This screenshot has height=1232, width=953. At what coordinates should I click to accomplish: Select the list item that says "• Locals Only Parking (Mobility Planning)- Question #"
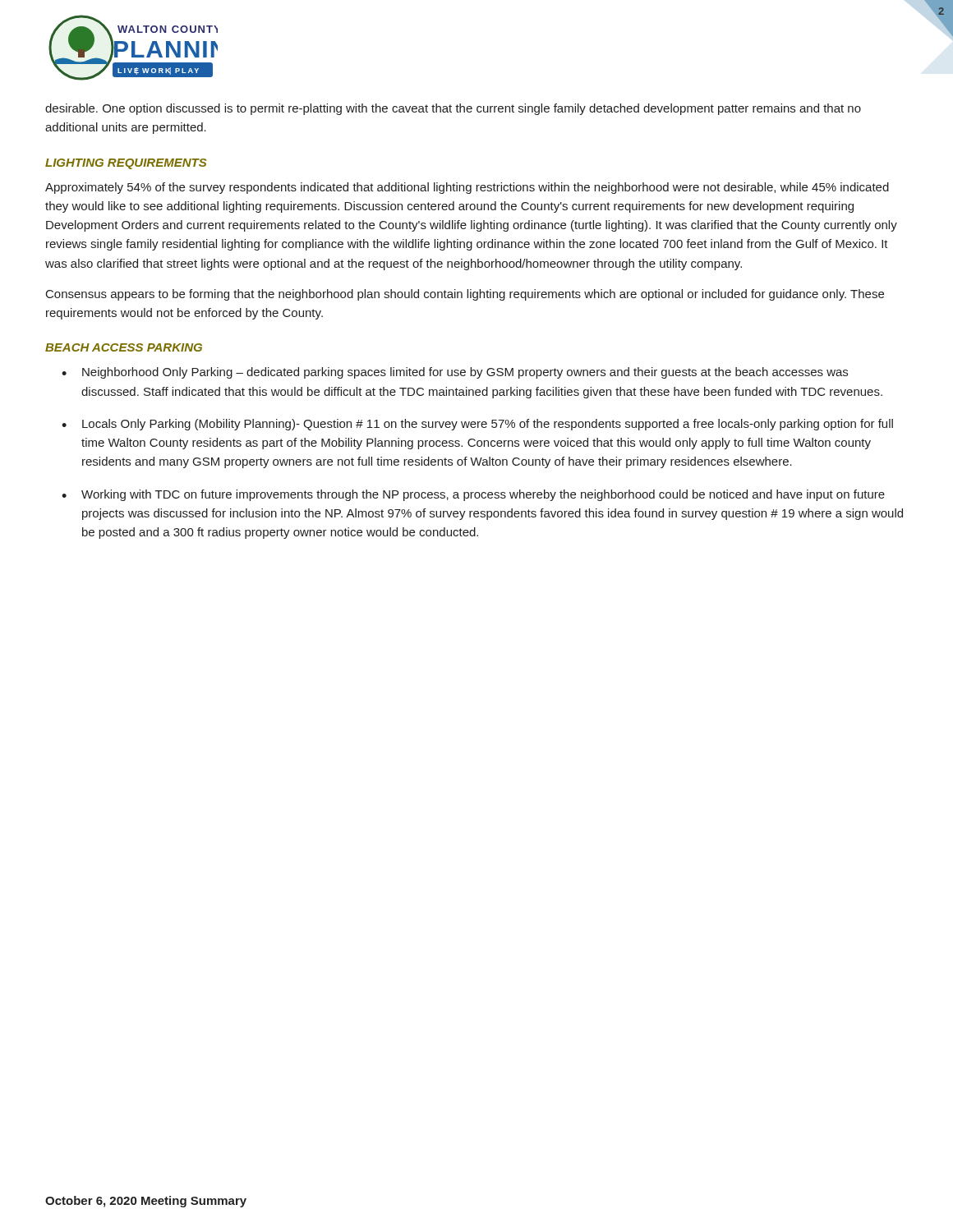coord(485,442)
